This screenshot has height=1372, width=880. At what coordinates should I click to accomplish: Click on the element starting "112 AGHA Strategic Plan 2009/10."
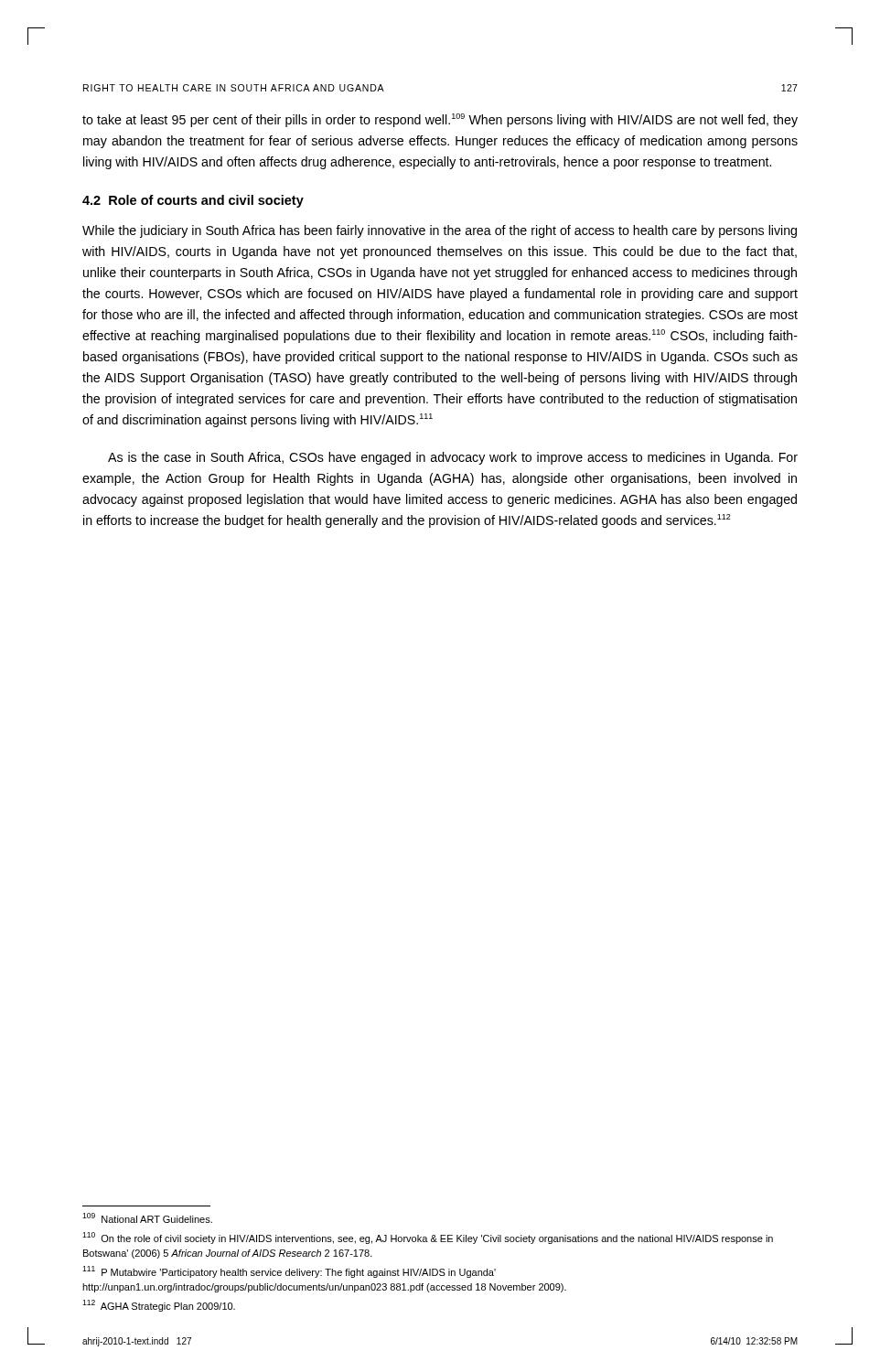[159, 1306]
